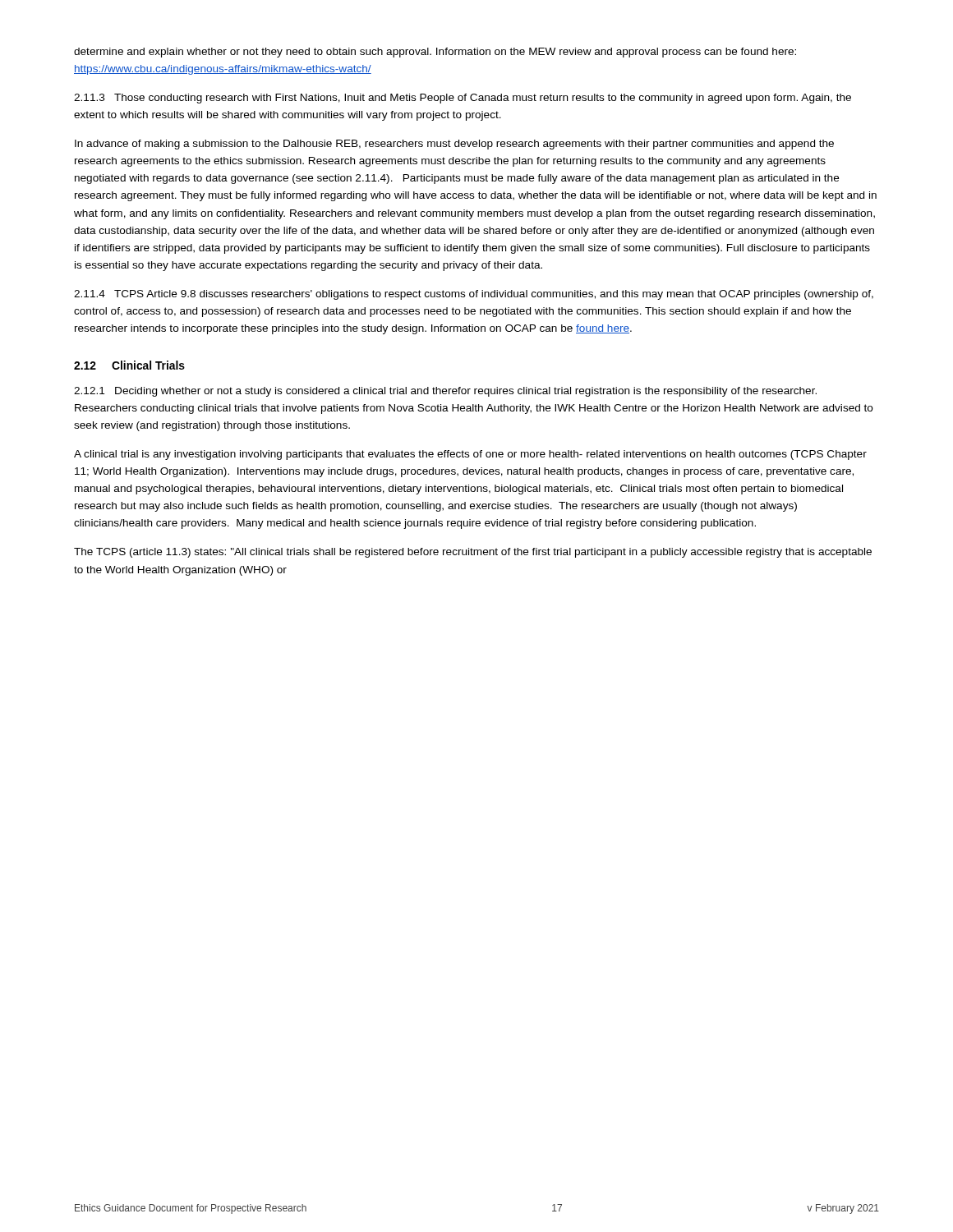Find the block on this page that starts "11.3 Those conducting research with First"

463,106
